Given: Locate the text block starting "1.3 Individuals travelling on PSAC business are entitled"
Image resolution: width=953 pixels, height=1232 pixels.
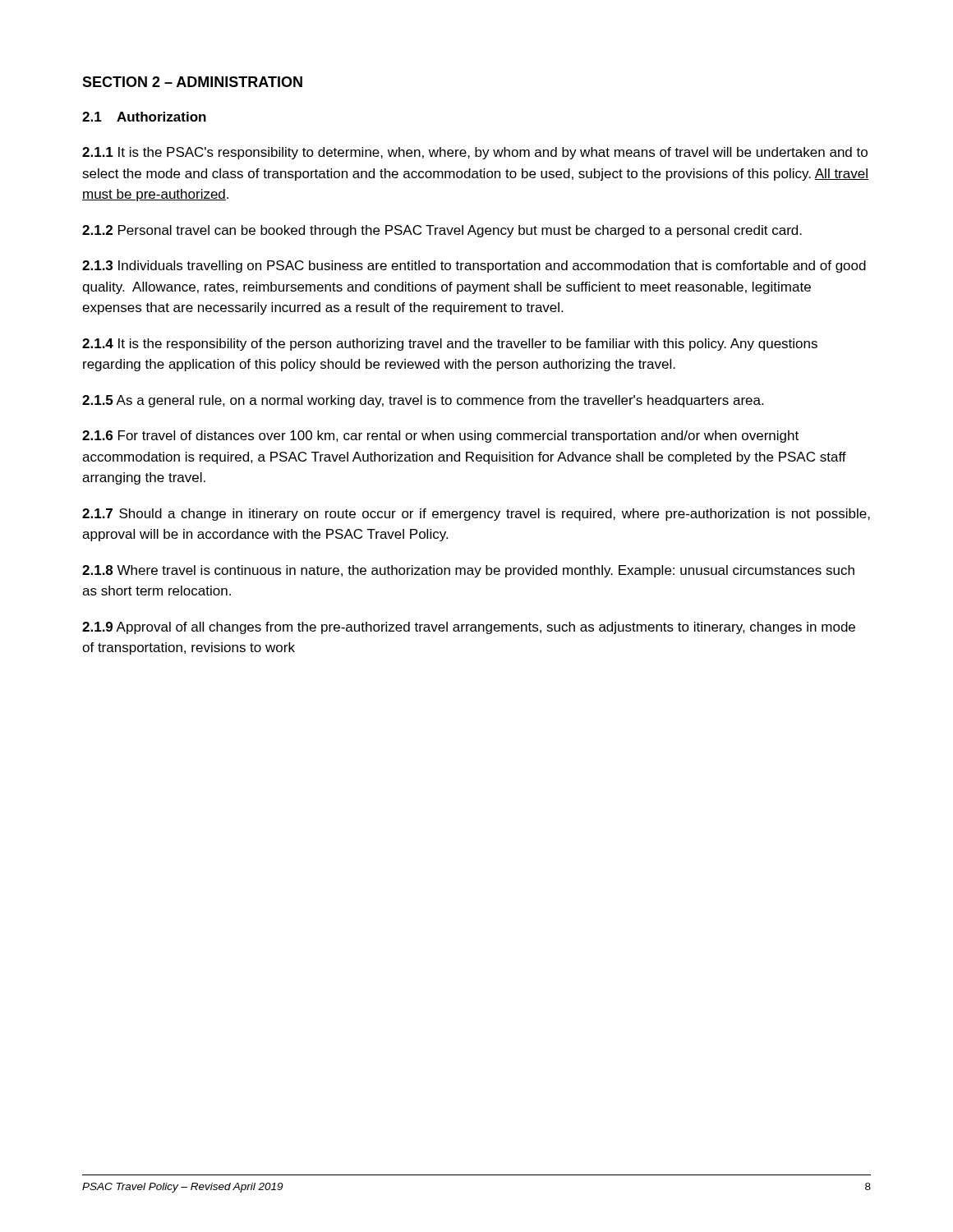Looking at the screenshot, I should tap(474, 287).
